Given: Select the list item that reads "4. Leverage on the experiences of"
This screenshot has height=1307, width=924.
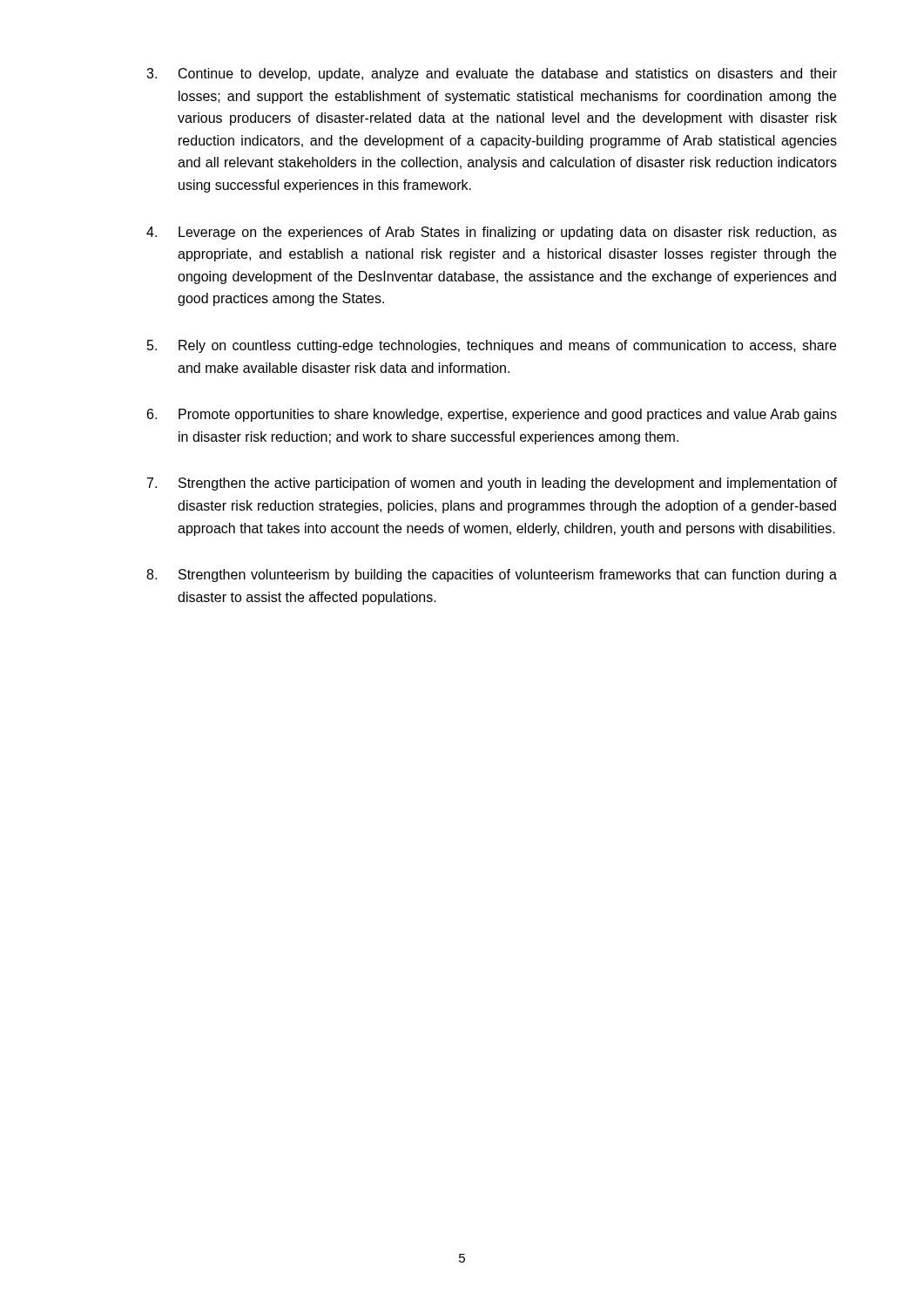Looking at the screenshot, I should point(492,266).
